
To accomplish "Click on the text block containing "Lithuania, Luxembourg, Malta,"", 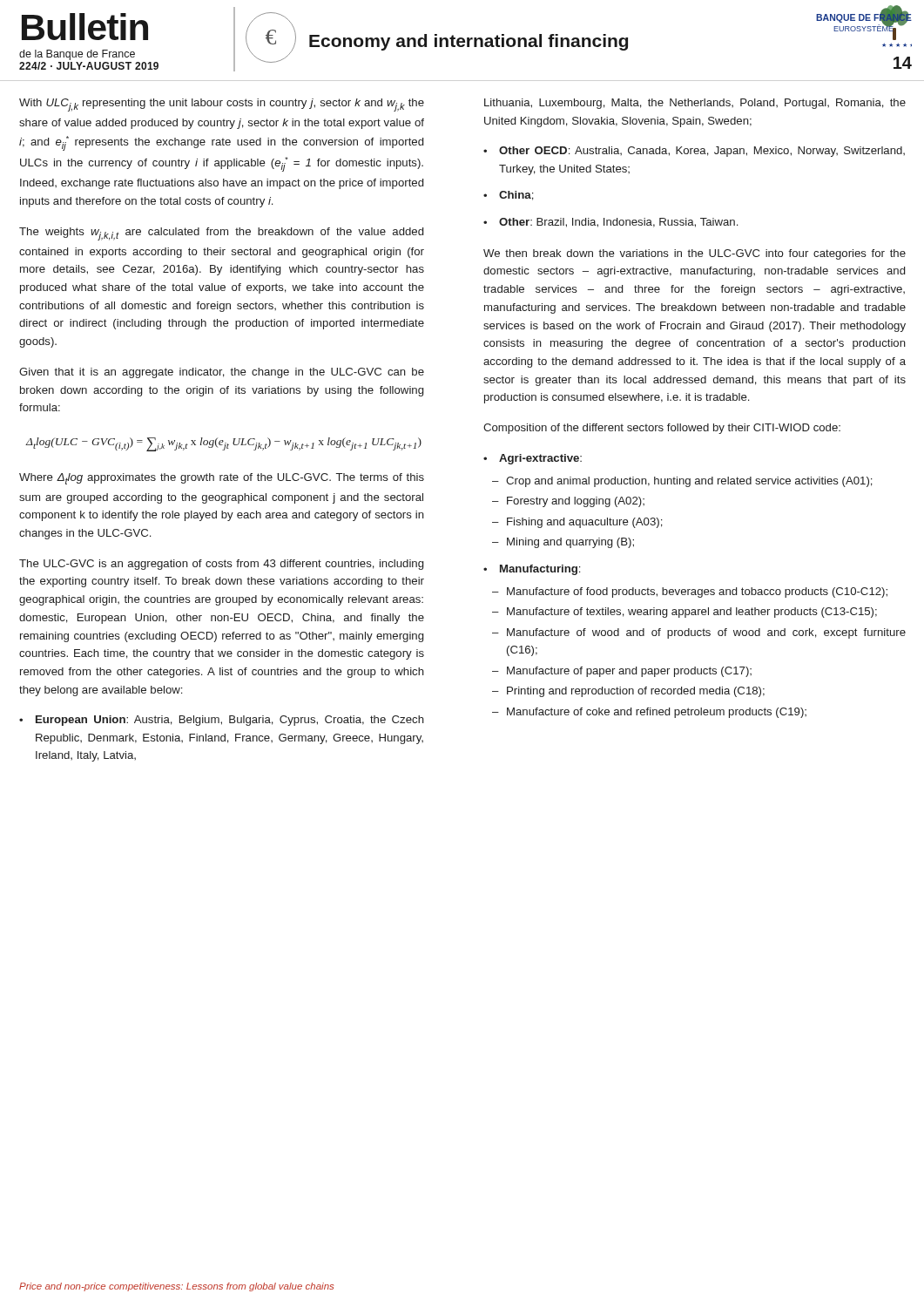I will point(695,111).
